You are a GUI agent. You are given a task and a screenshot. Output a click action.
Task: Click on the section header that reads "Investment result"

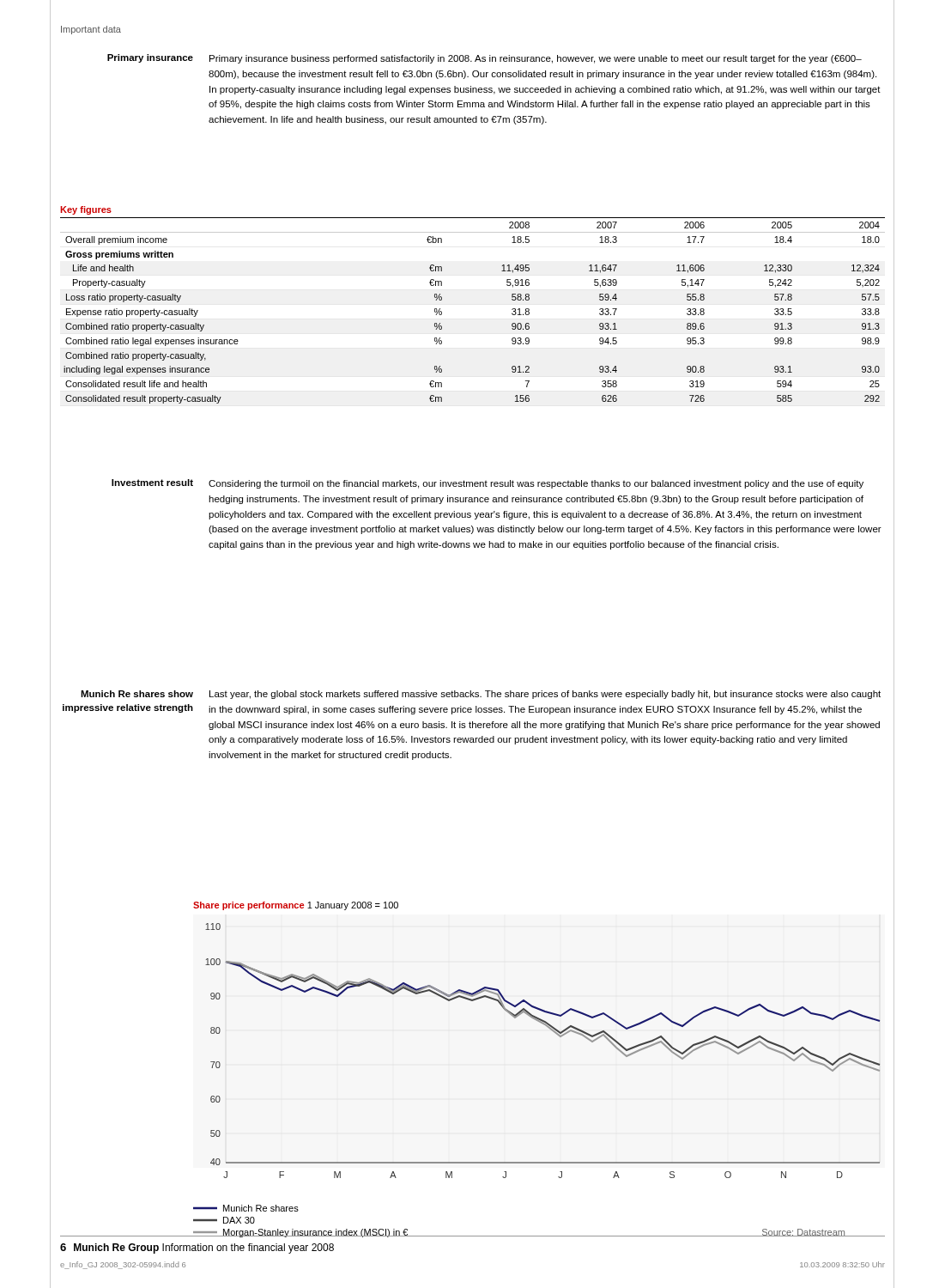tap(152, 483)
